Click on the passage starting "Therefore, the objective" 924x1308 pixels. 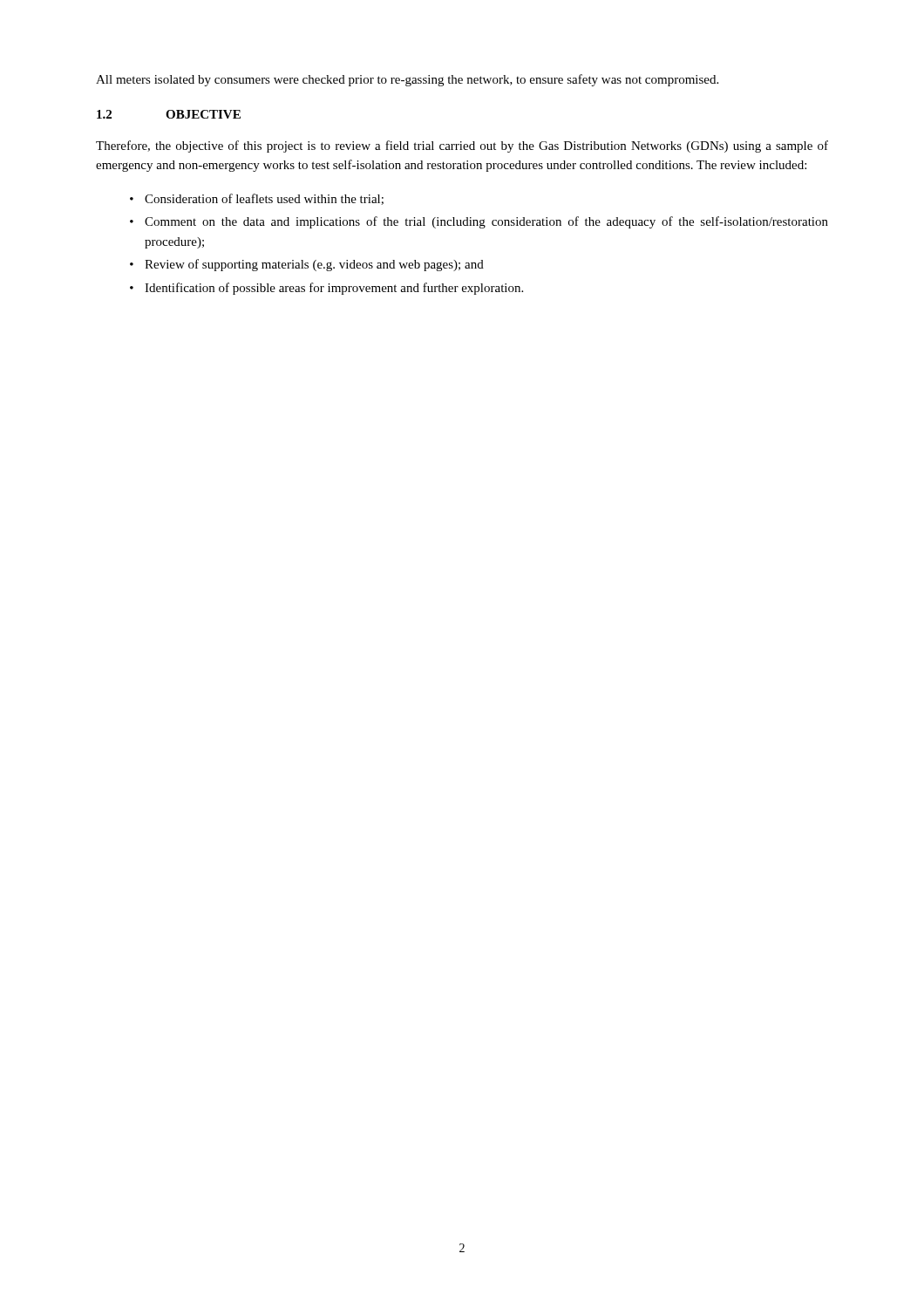pos(462,155)
